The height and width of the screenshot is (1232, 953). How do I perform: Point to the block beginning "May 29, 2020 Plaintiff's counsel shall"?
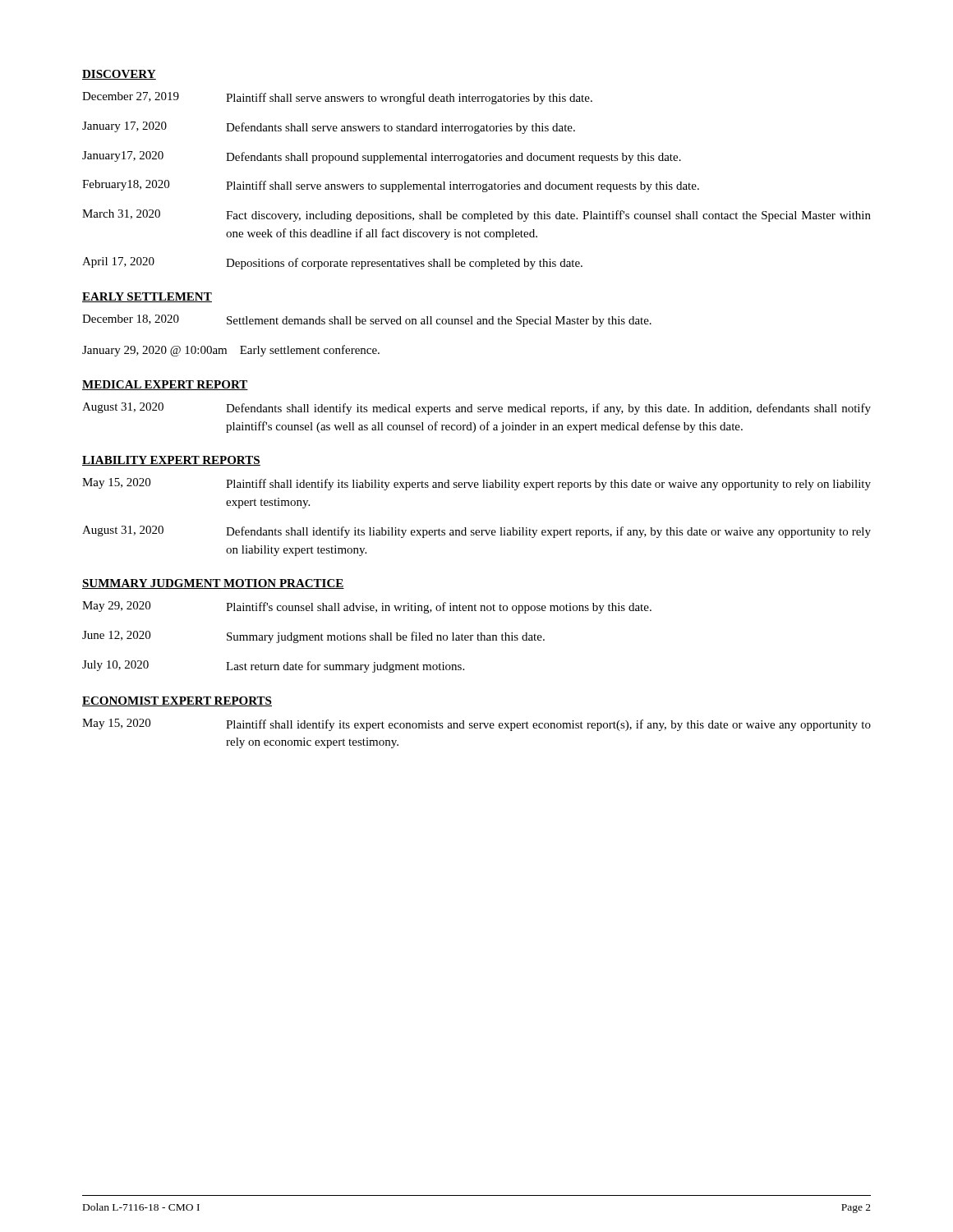(476, 608)
